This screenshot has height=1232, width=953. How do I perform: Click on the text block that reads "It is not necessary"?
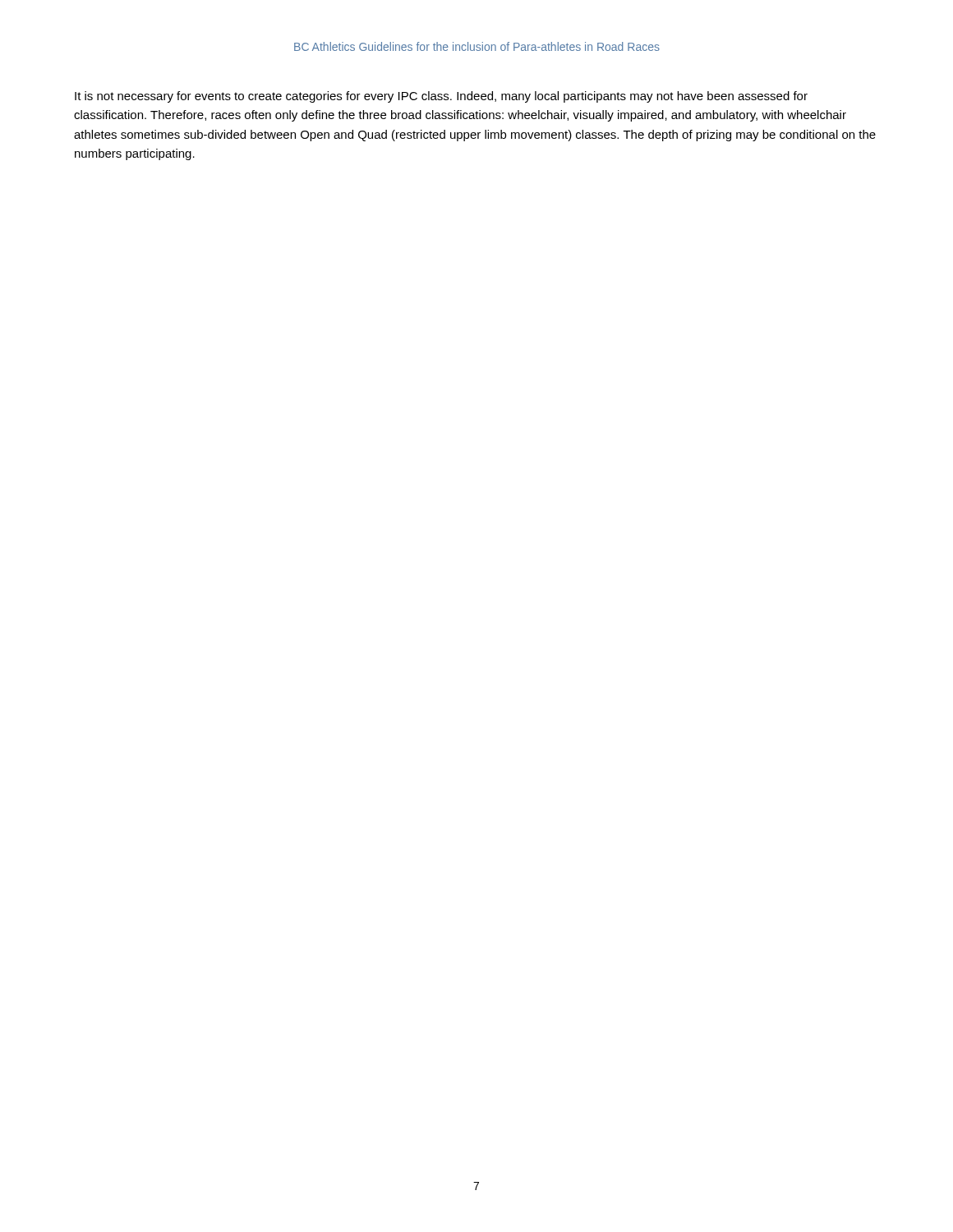(475, 124)
